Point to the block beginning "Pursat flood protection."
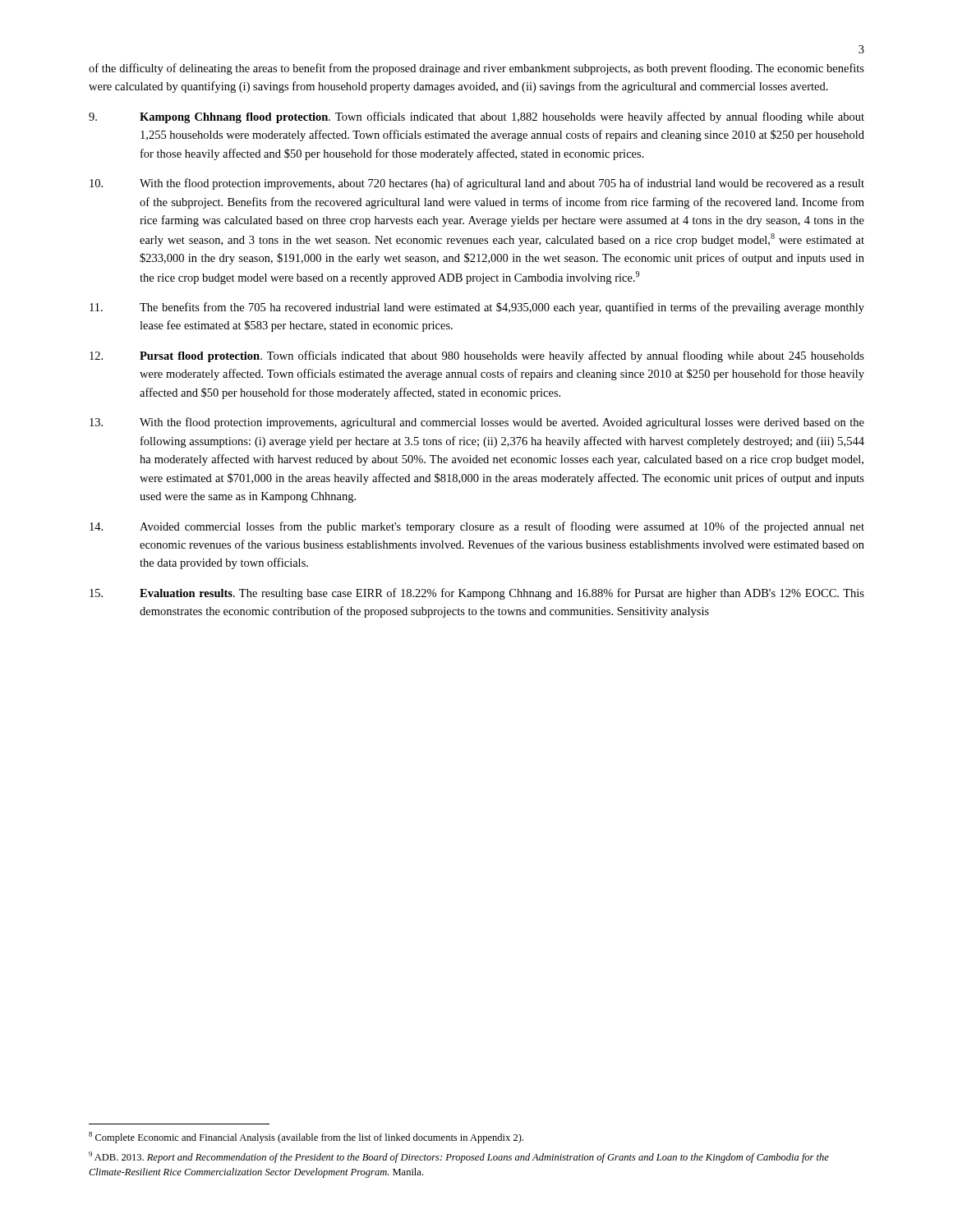The width and height of the screenshot is (953, 1232). point(476,374)
